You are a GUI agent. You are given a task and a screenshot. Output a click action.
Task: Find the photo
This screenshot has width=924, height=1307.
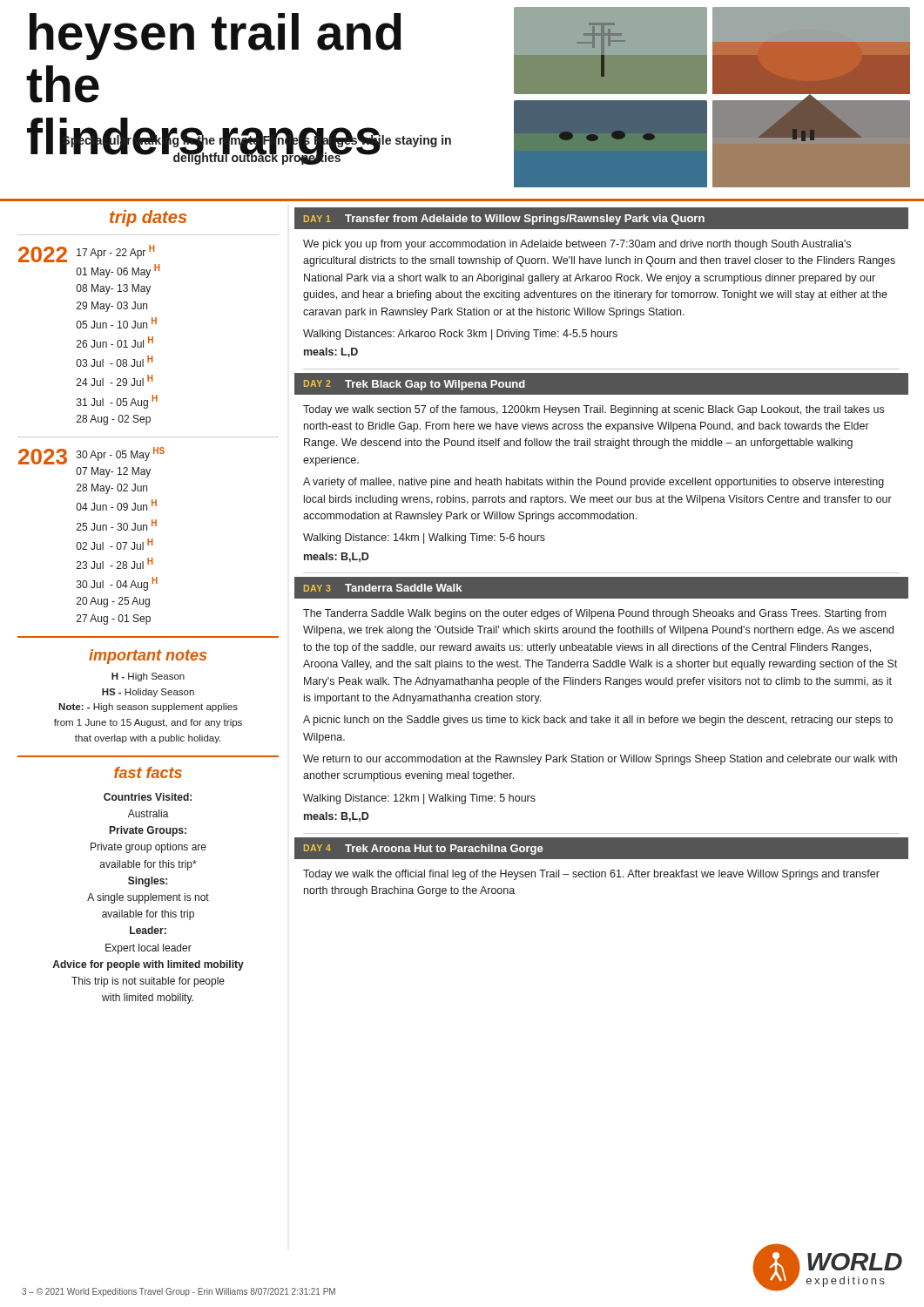[x=712, y=98]
